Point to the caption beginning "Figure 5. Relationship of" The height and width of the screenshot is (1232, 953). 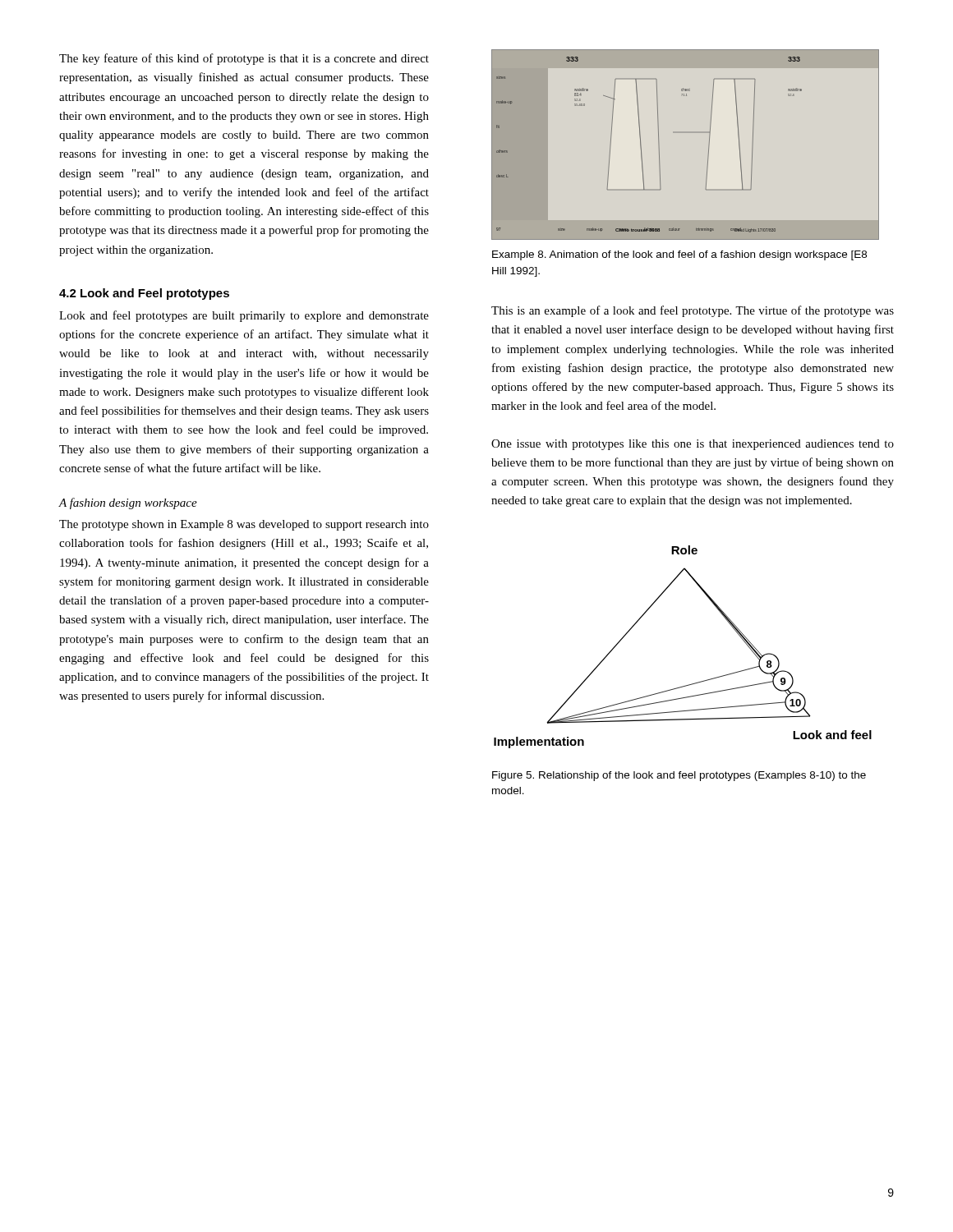(679, 783)
